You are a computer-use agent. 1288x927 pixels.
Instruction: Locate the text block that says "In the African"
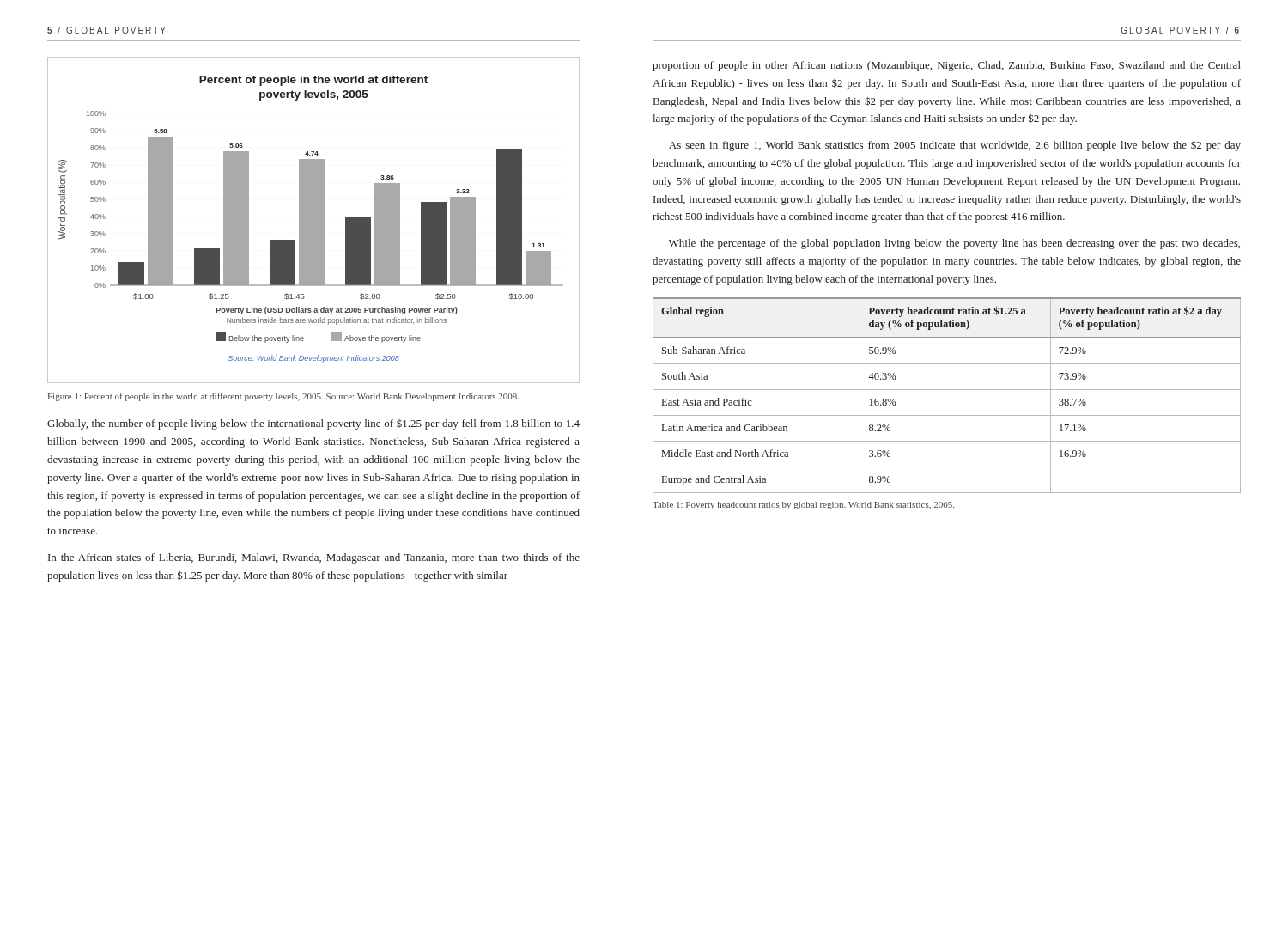tap(313, 566)
